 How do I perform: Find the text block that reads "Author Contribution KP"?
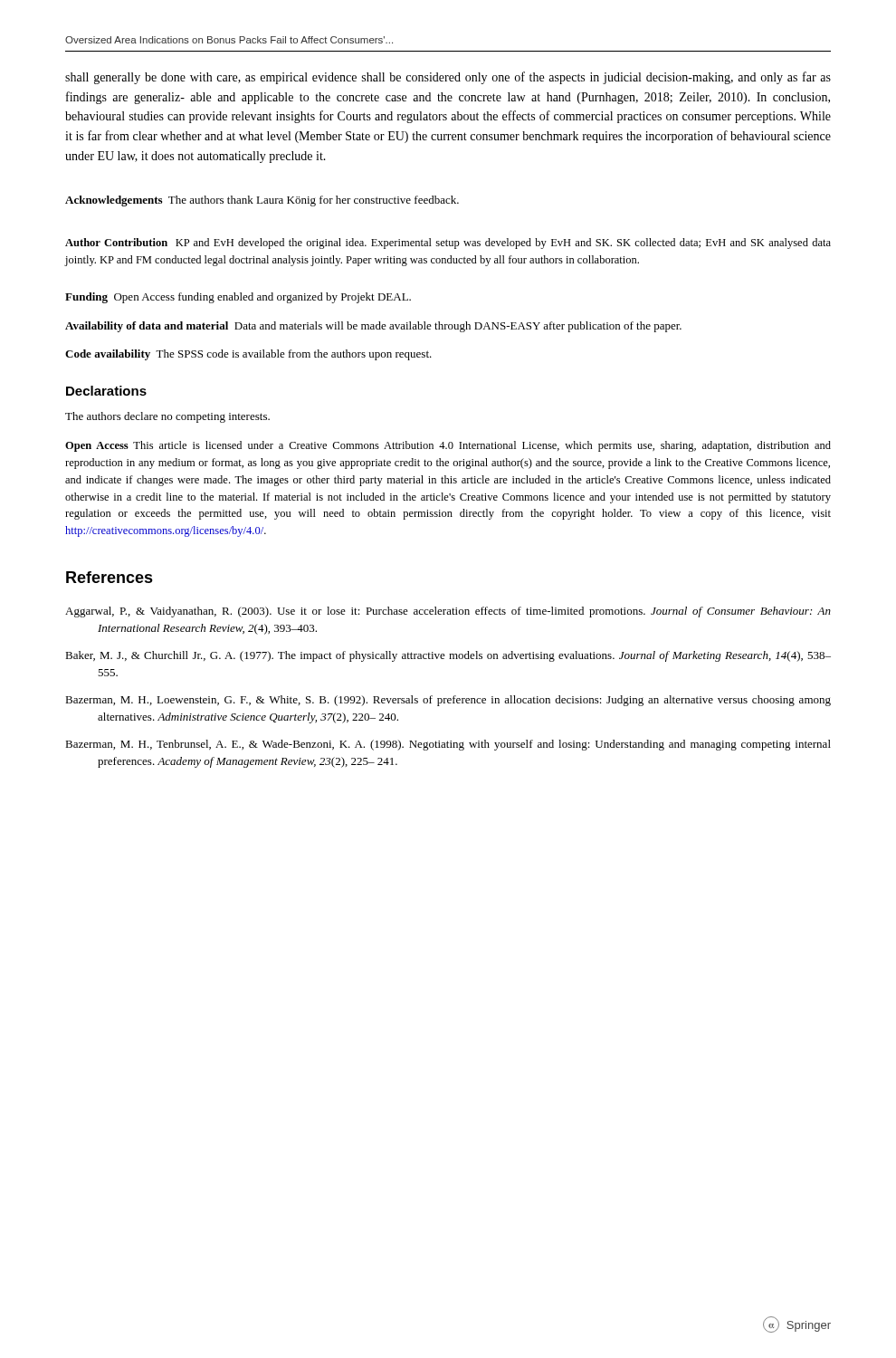click(448, 251)
